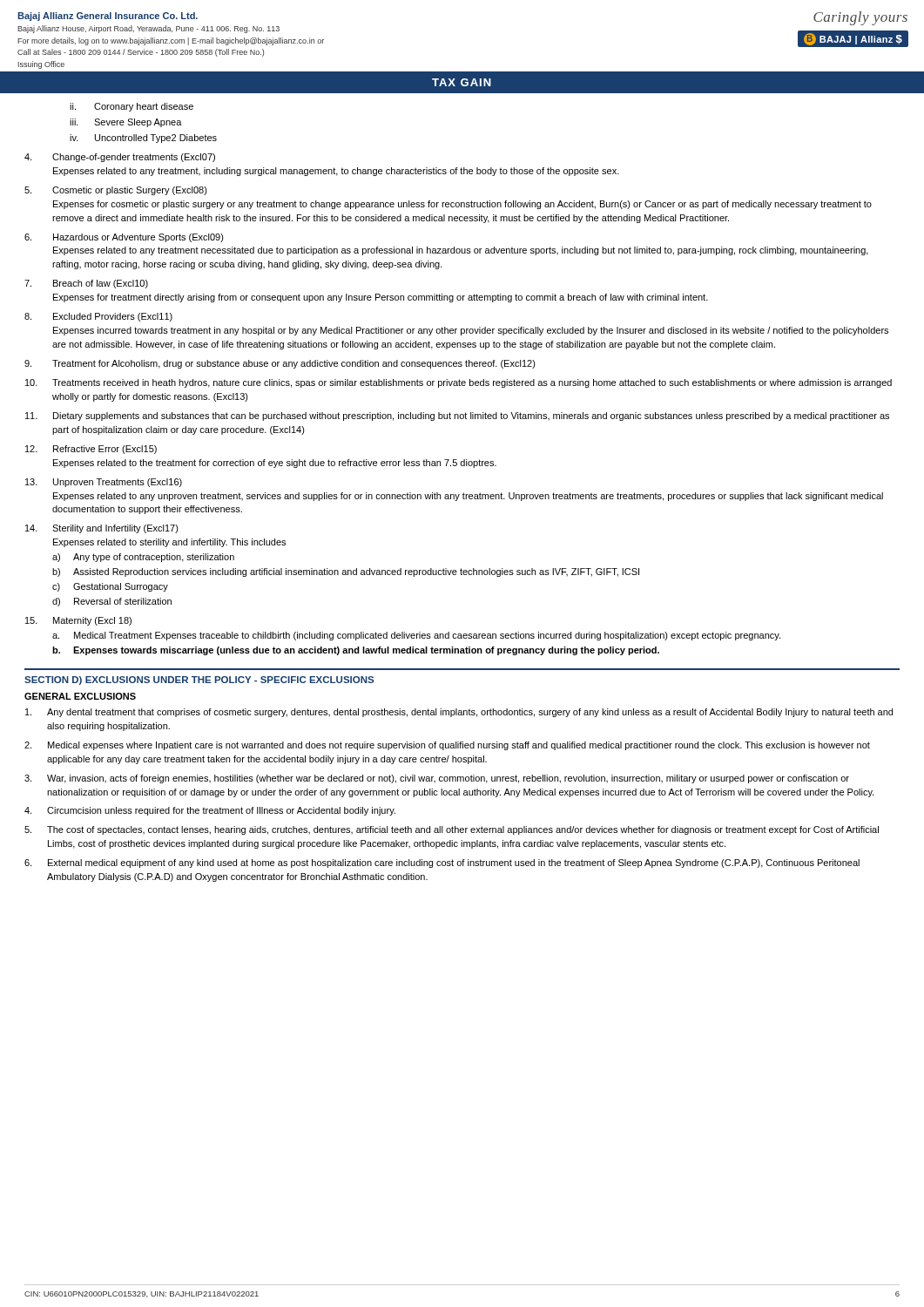Click on the text block starting "10. Treatments received in heath hydros, nature"

[462, 390]
